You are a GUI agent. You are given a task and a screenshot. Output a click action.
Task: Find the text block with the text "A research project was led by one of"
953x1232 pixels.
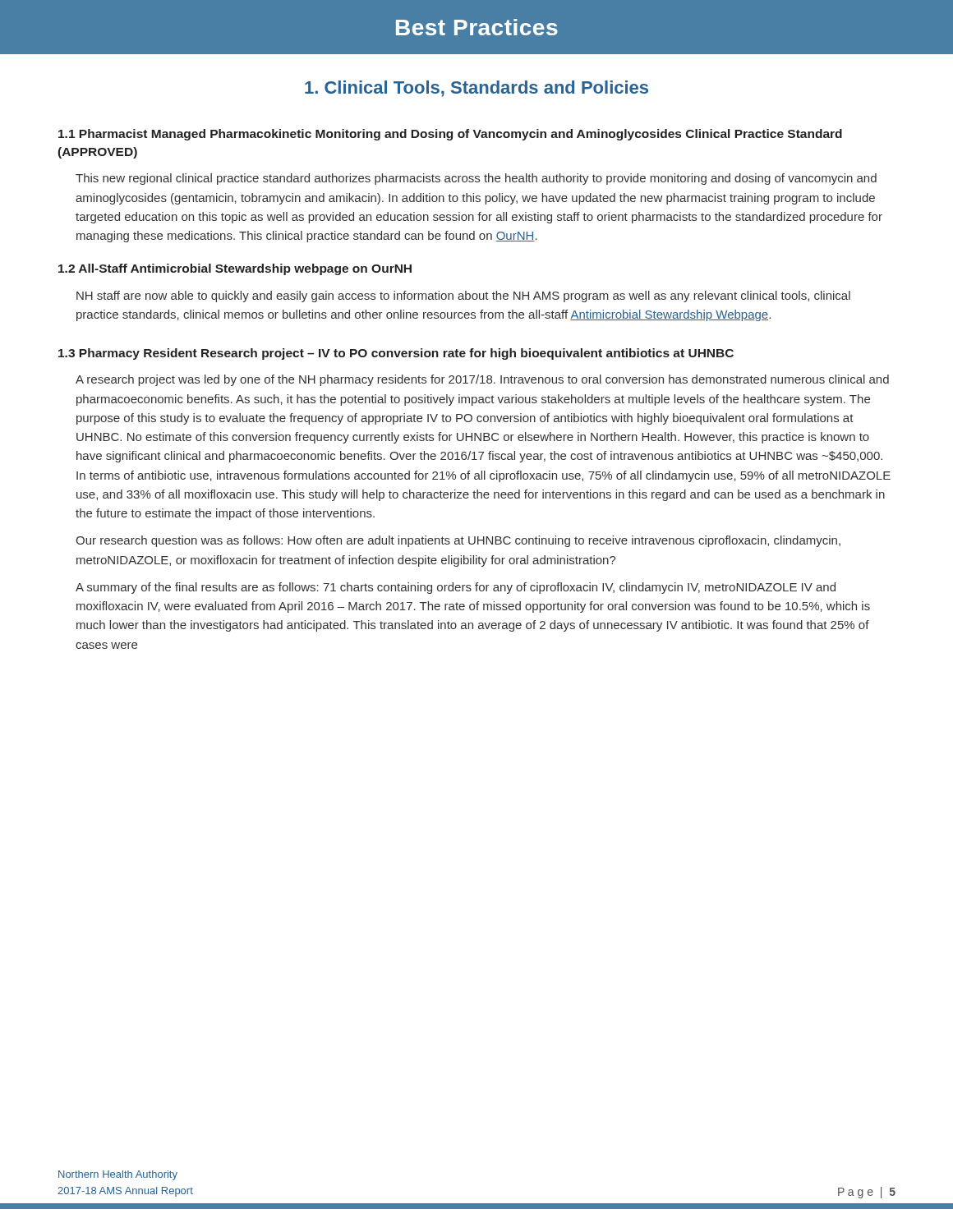(482, 380)
